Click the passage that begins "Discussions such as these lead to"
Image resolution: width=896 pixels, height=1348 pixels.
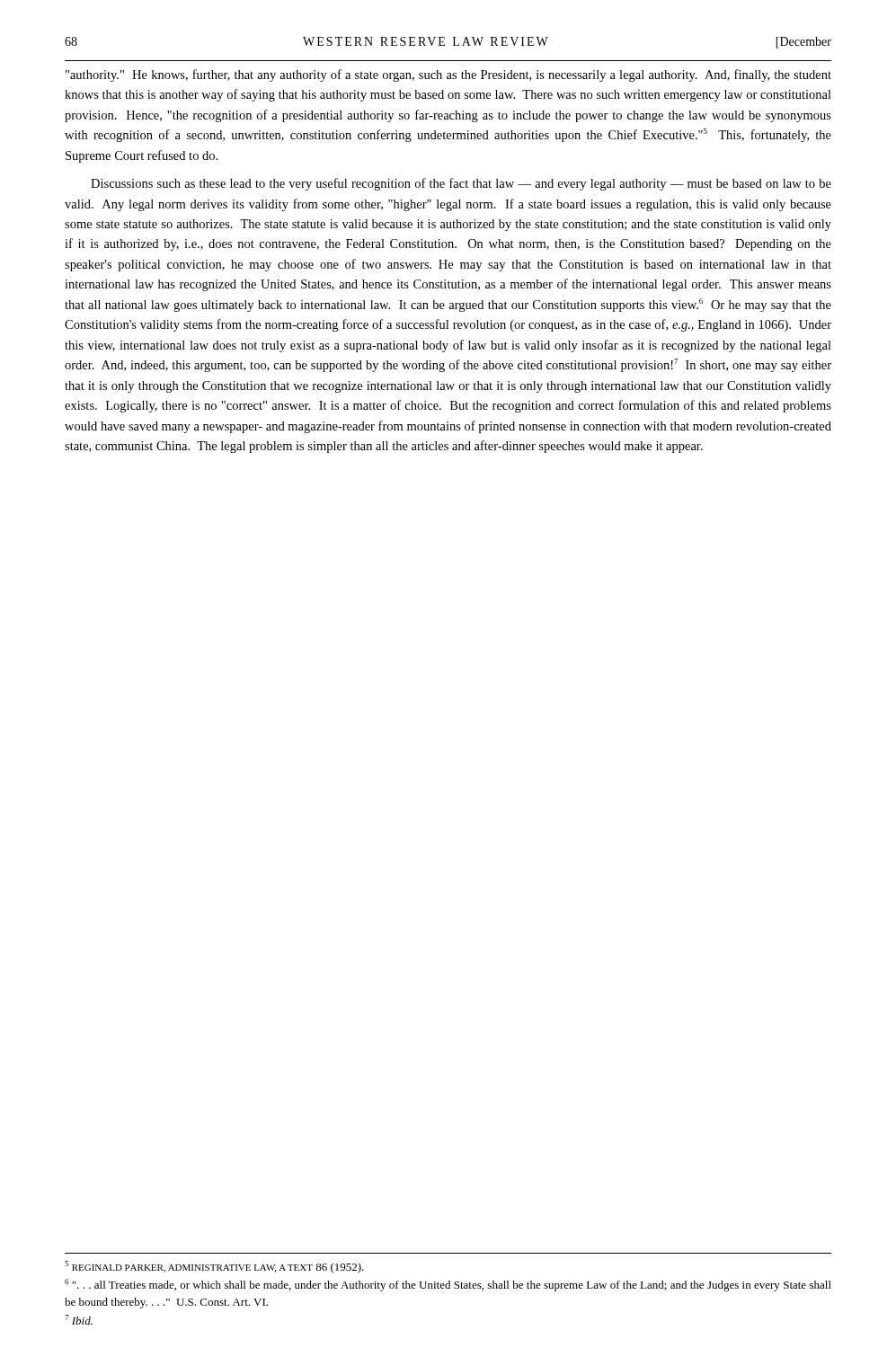(x=448, y=315)
